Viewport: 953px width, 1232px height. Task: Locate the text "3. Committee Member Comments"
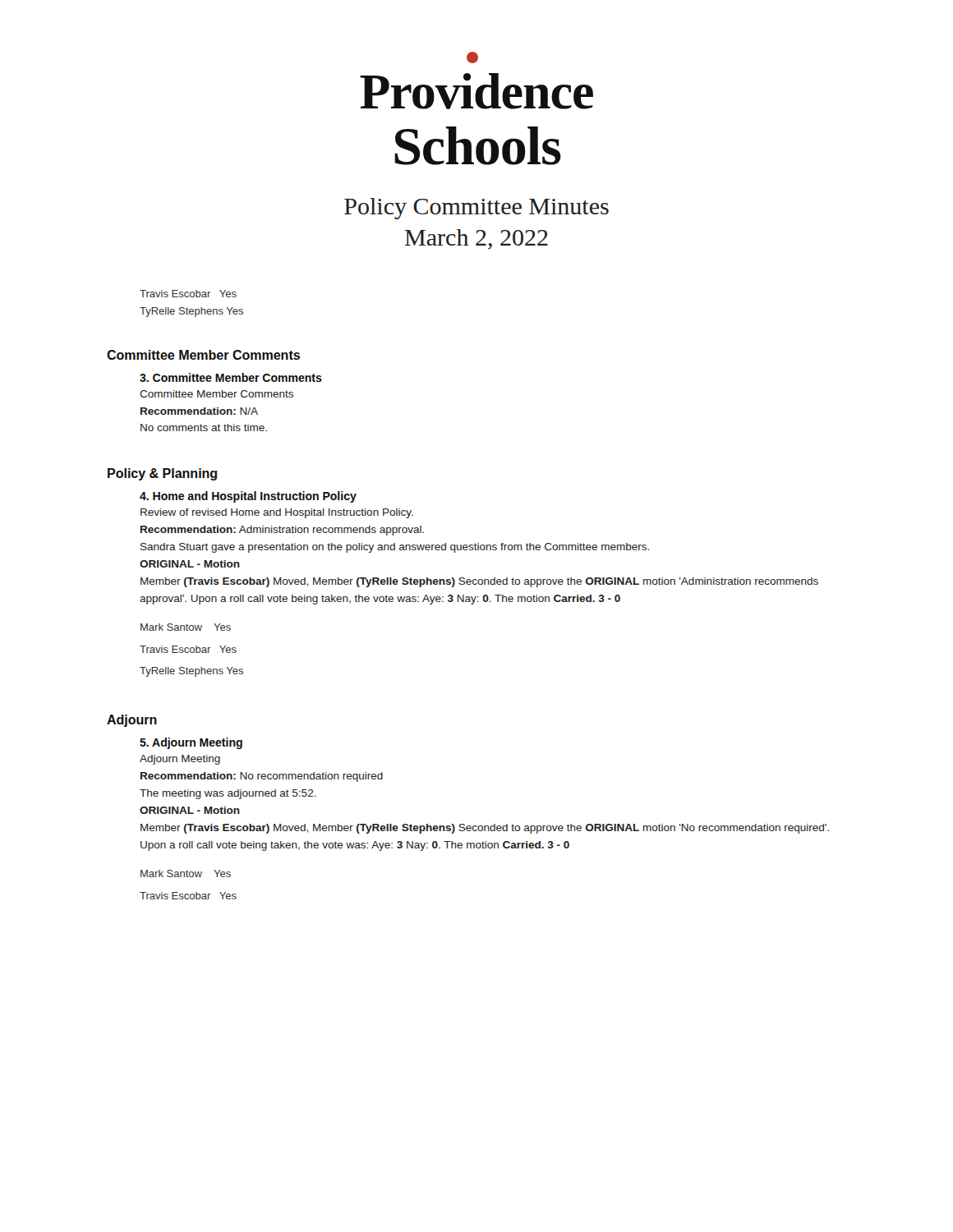[231, 377]
